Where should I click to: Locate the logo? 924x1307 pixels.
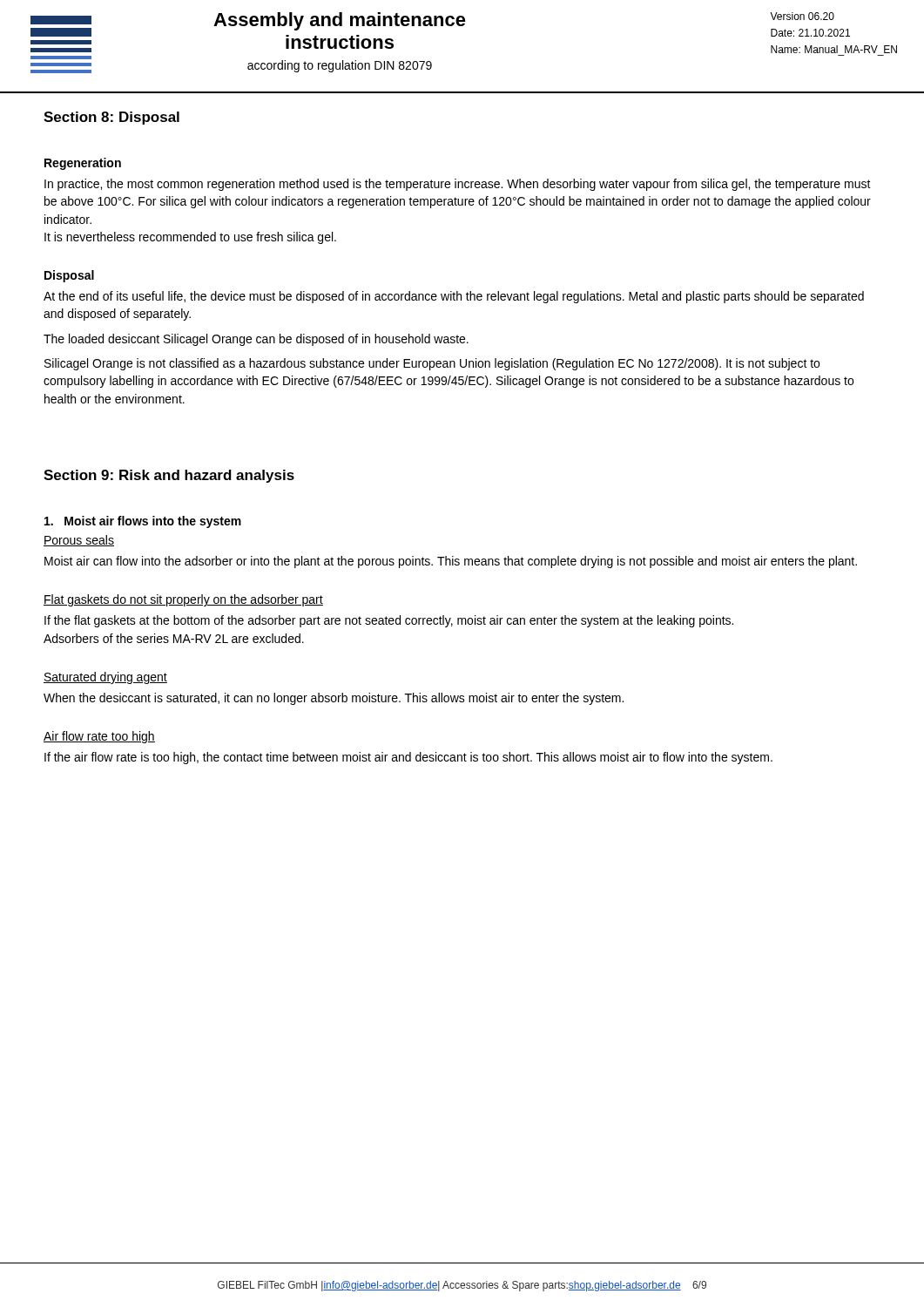[61, 44]
